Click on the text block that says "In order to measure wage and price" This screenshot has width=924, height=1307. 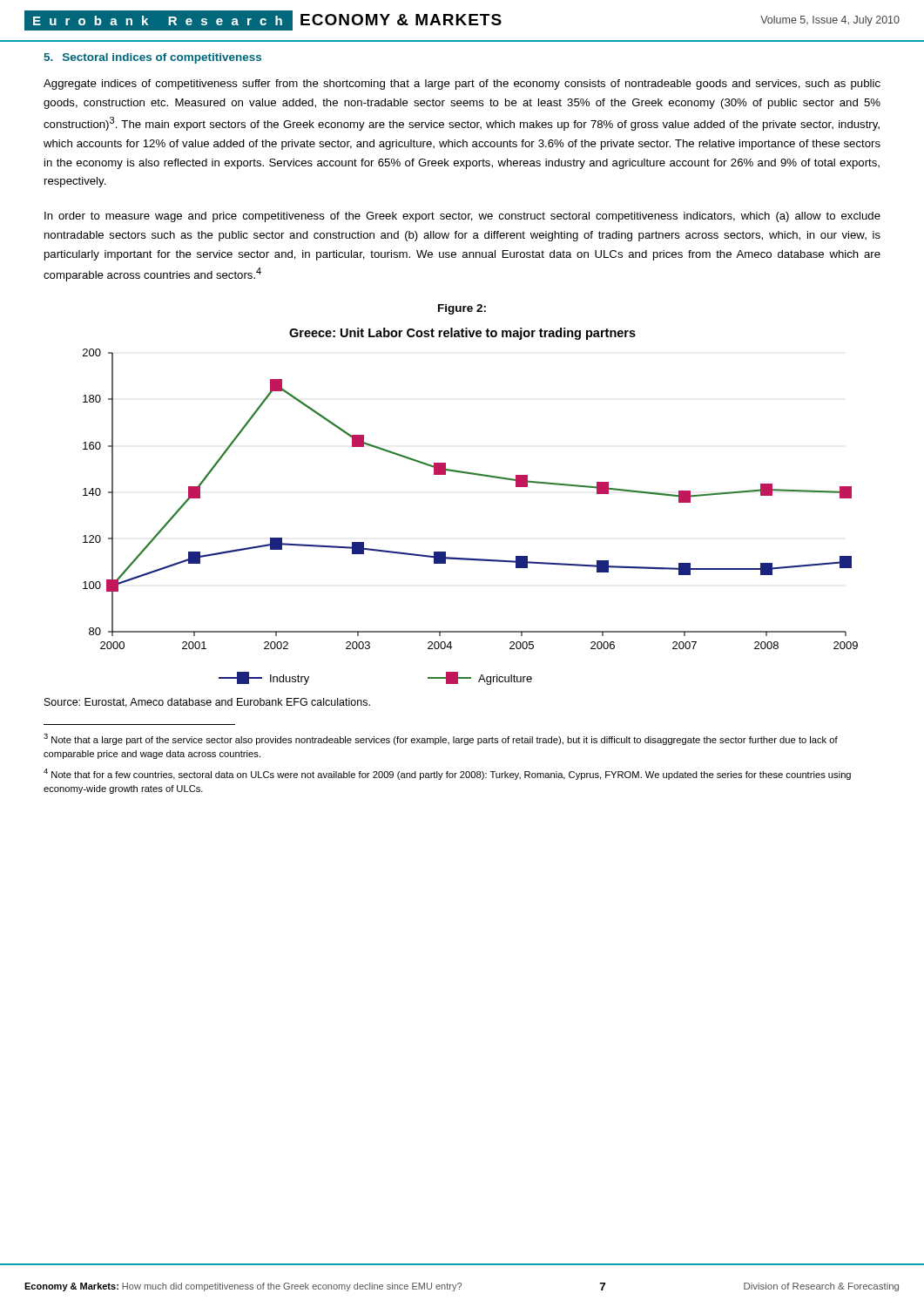[462, 246]
